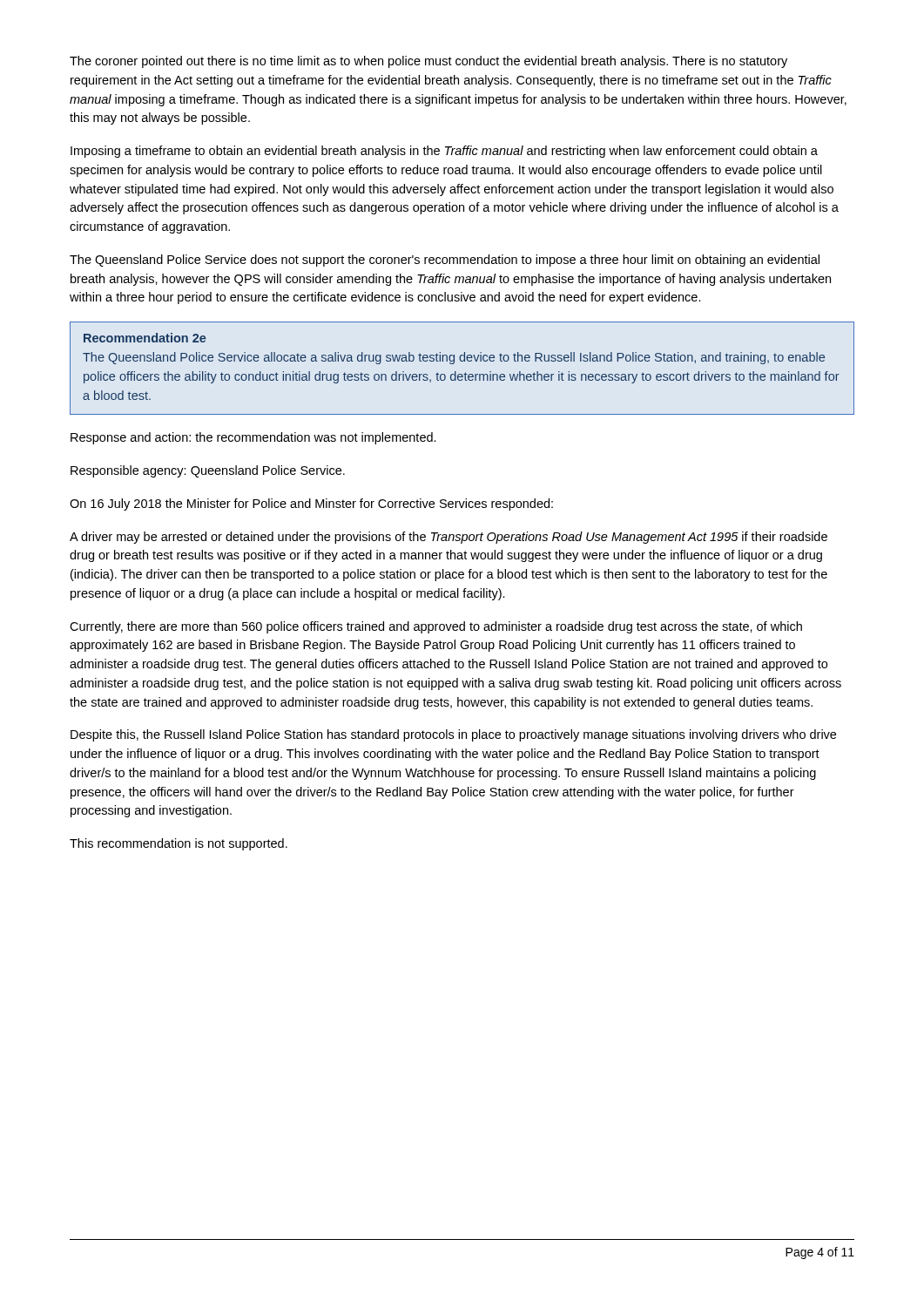Screen dimensions: 1307x924
Task: Find the block on this page that starts "On 16 July 2018 the Minister for"
Action: pos(312,503)
